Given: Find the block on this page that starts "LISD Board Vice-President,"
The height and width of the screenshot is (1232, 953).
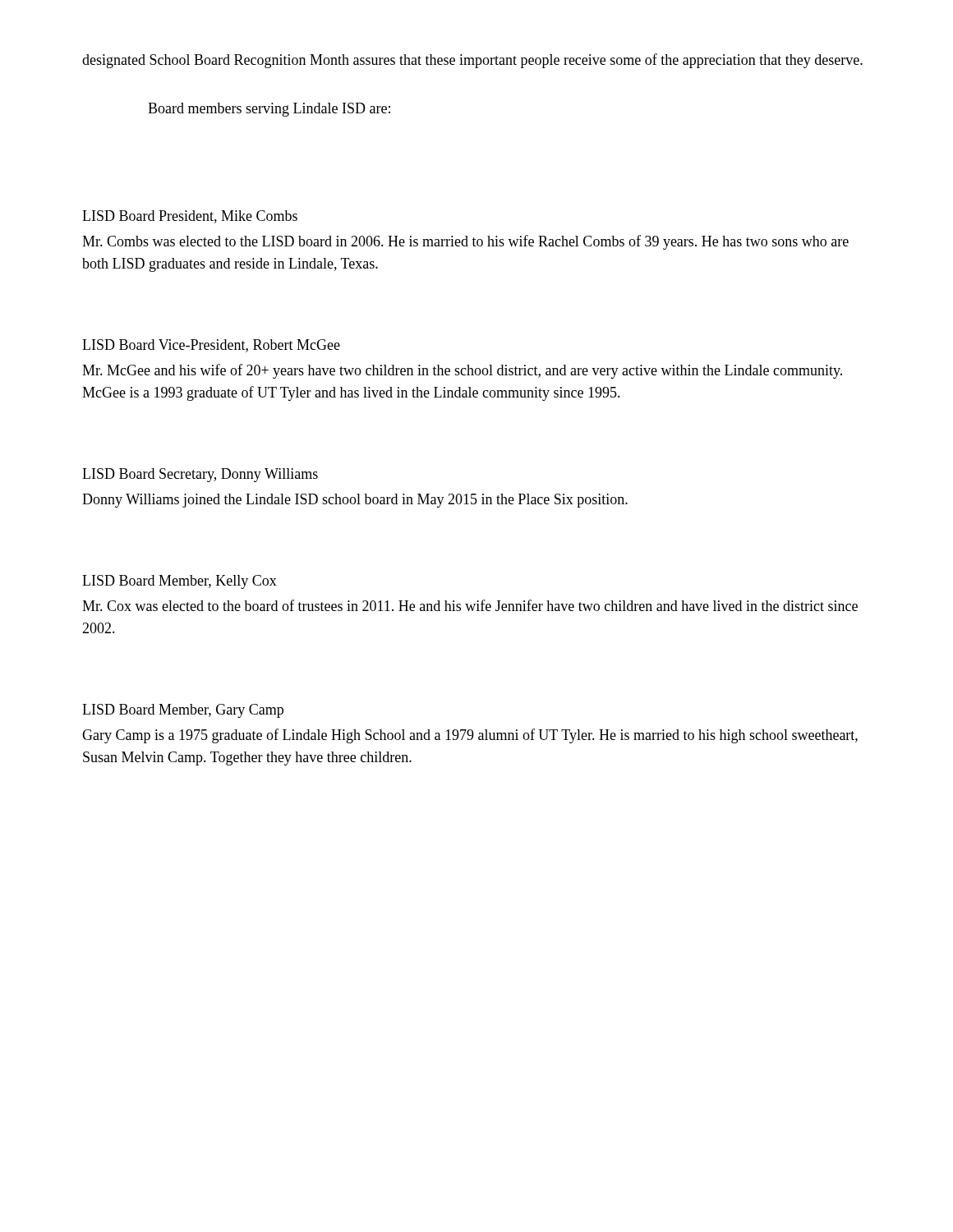Looking at the screenshot, I should click(211, 345).
